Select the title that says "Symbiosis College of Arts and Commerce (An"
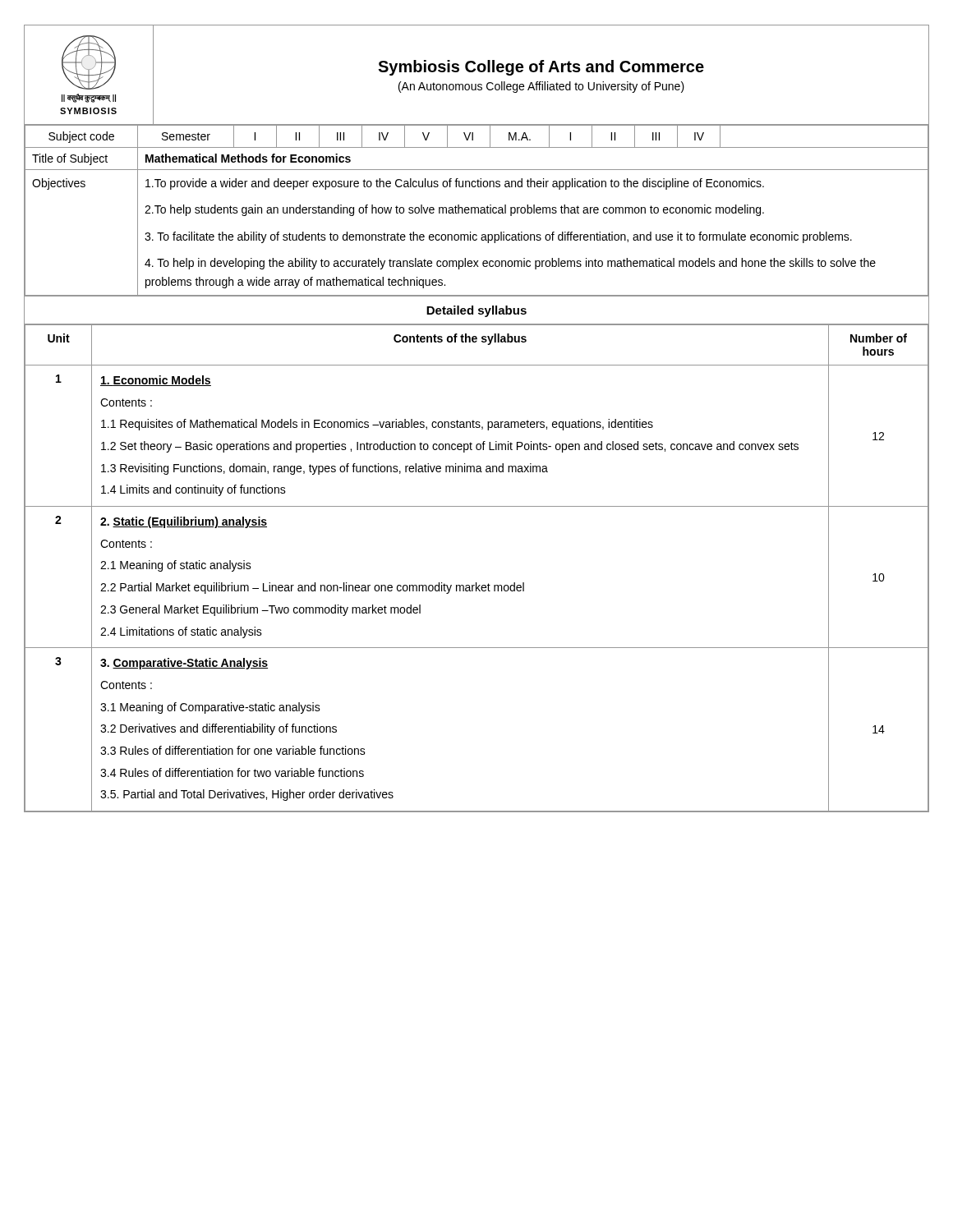The width and height of the screenshot is (953, 1232). point(541,75)
